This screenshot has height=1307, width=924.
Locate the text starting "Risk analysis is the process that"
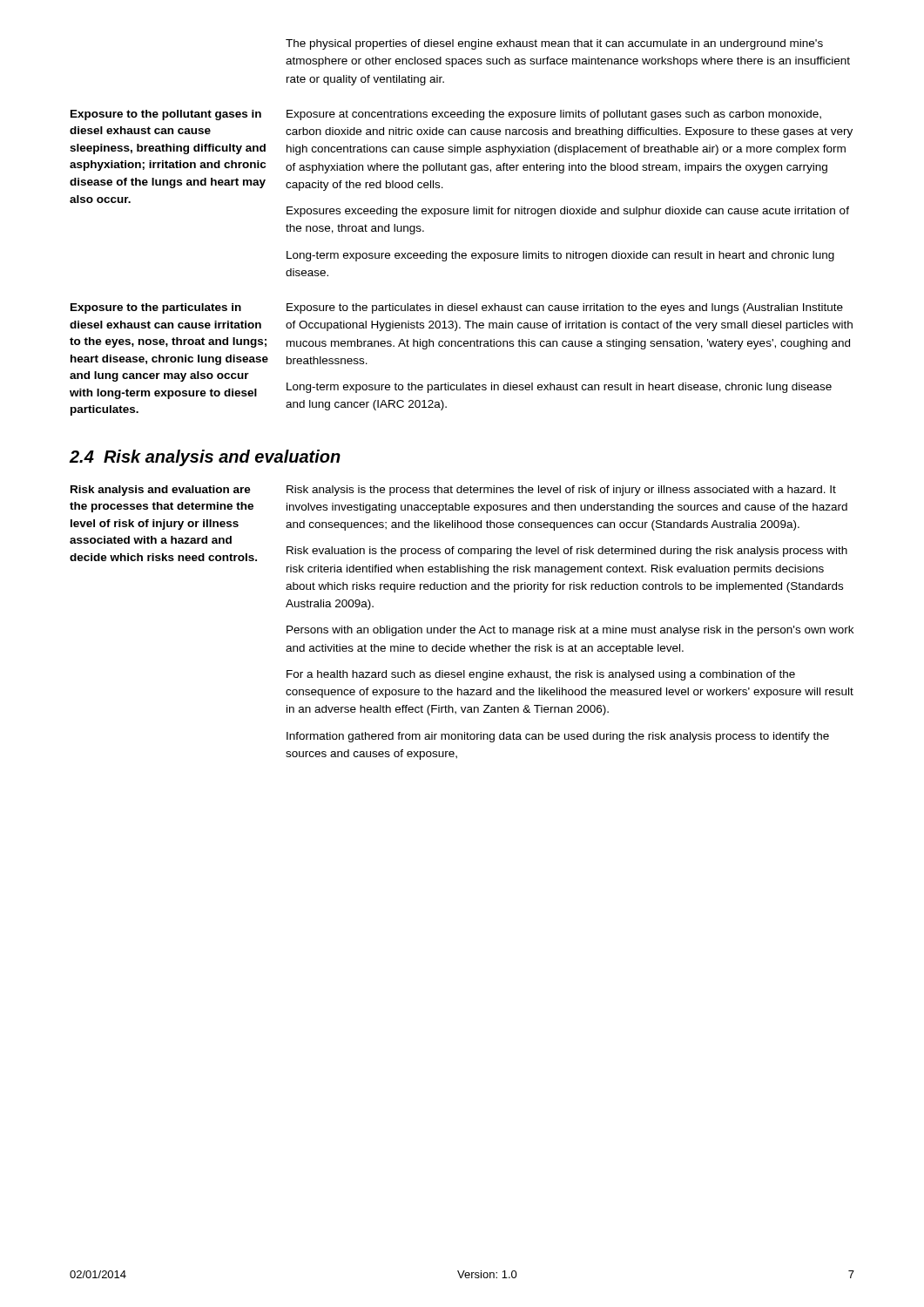[x=567, y=506]
